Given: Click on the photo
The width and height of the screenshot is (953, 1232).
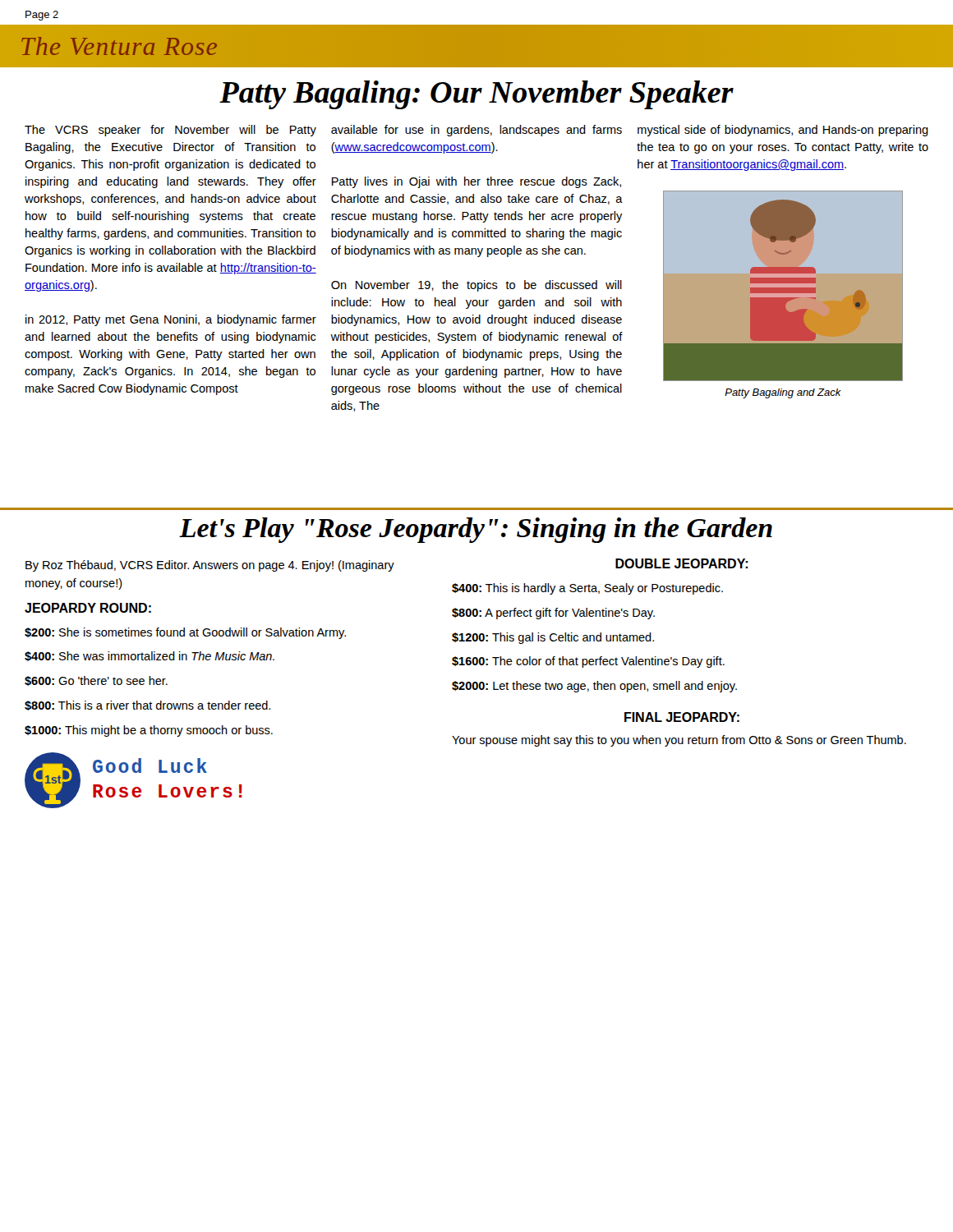Looking at the screenshot, I should tap(783, 296).
